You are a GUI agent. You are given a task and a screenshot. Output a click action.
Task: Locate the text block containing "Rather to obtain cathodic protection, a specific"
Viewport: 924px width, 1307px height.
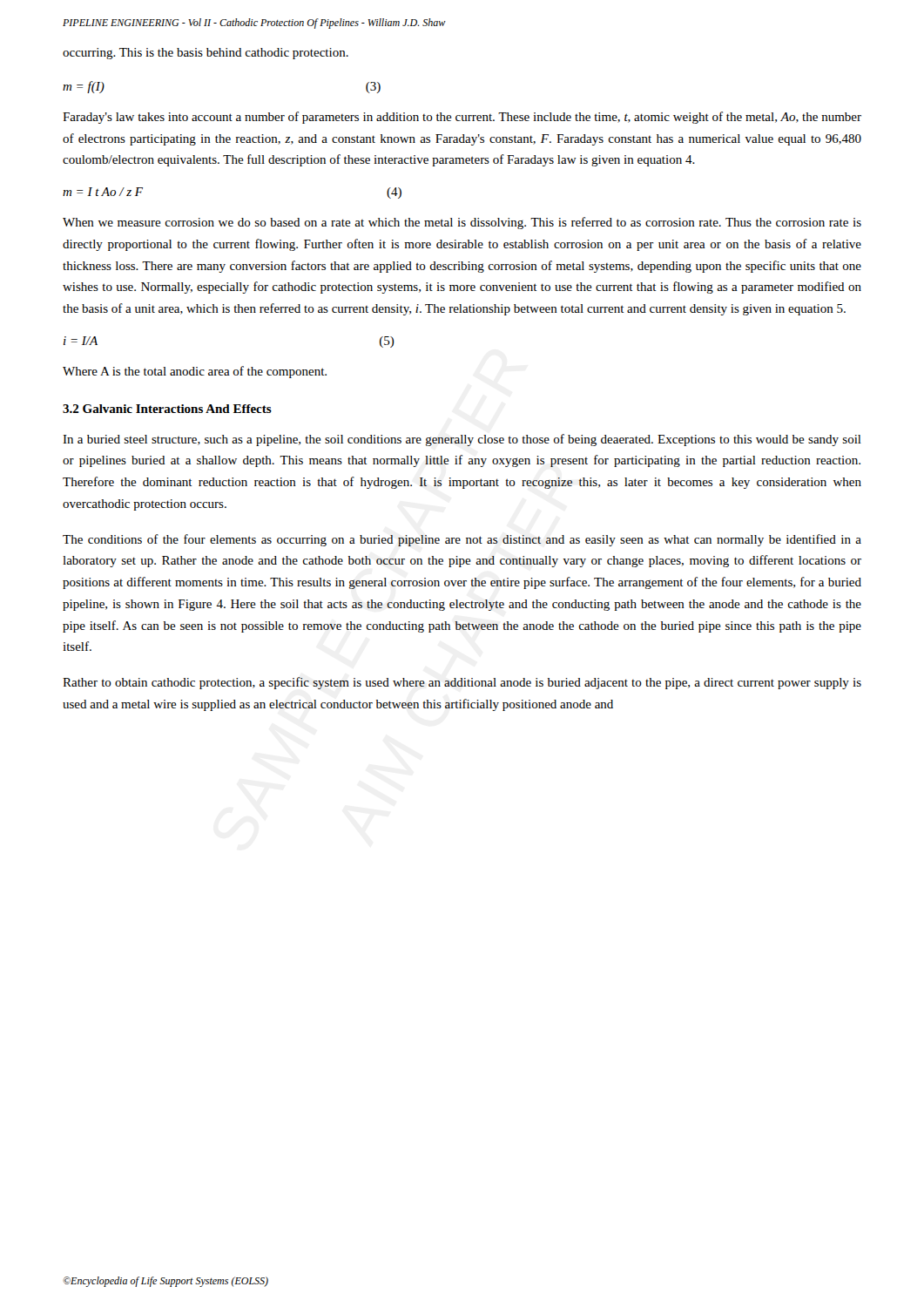462,693
